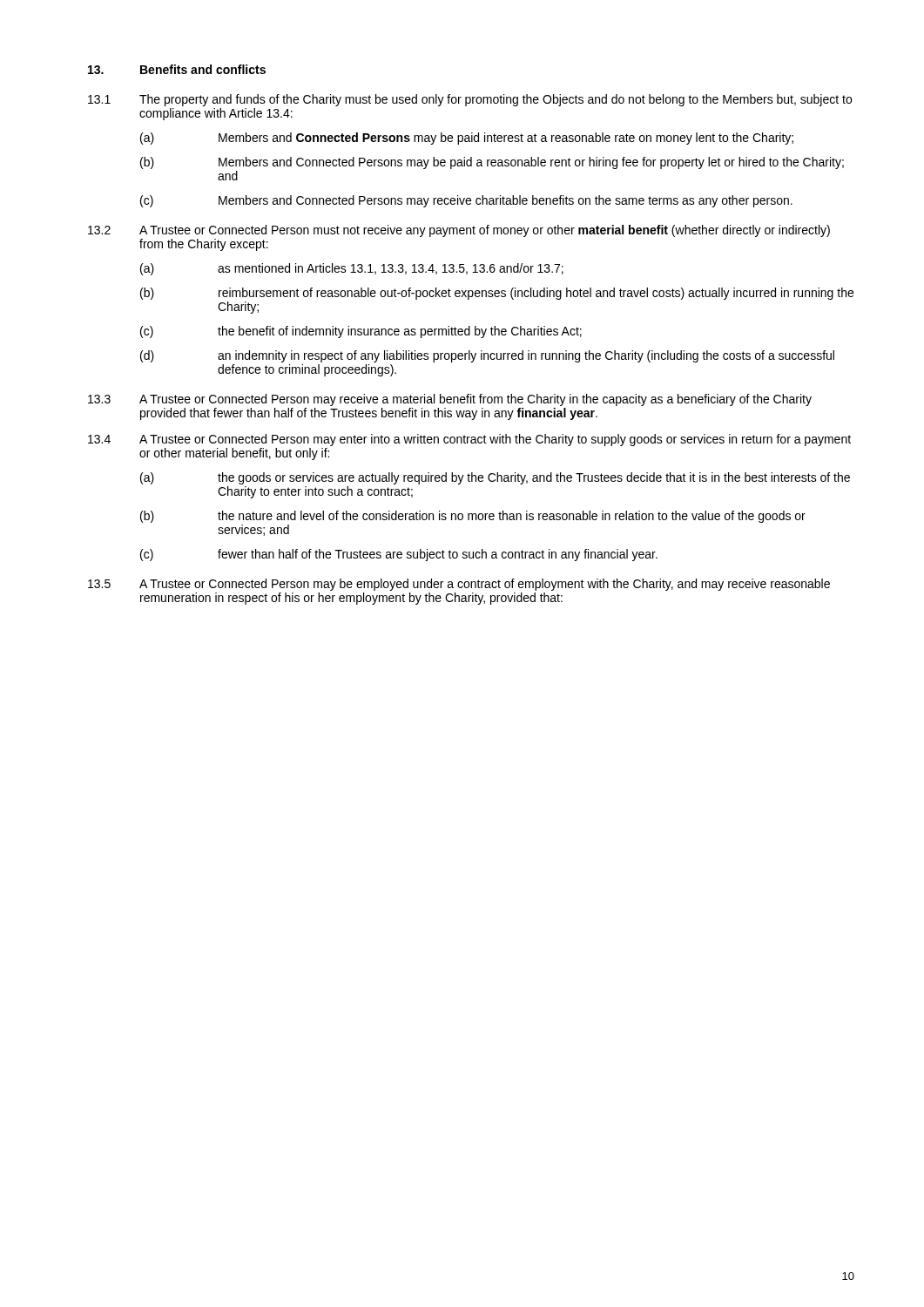Point to the block beginning "(c) Members and Connected"
Viewport: 924px width, 1307px height.
(497, 200)
